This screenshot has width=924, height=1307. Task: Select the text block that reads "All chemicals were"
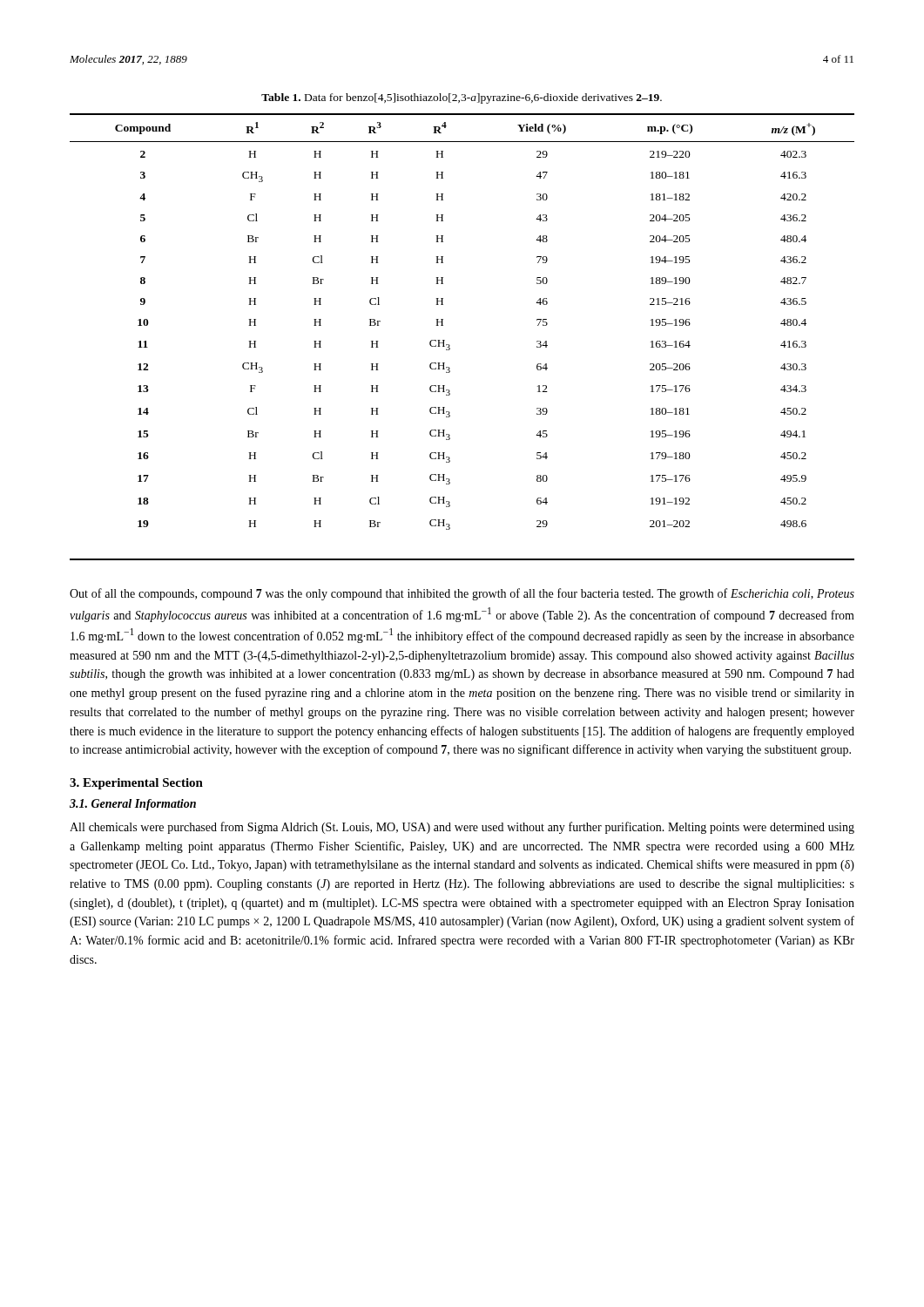point(462,893)
